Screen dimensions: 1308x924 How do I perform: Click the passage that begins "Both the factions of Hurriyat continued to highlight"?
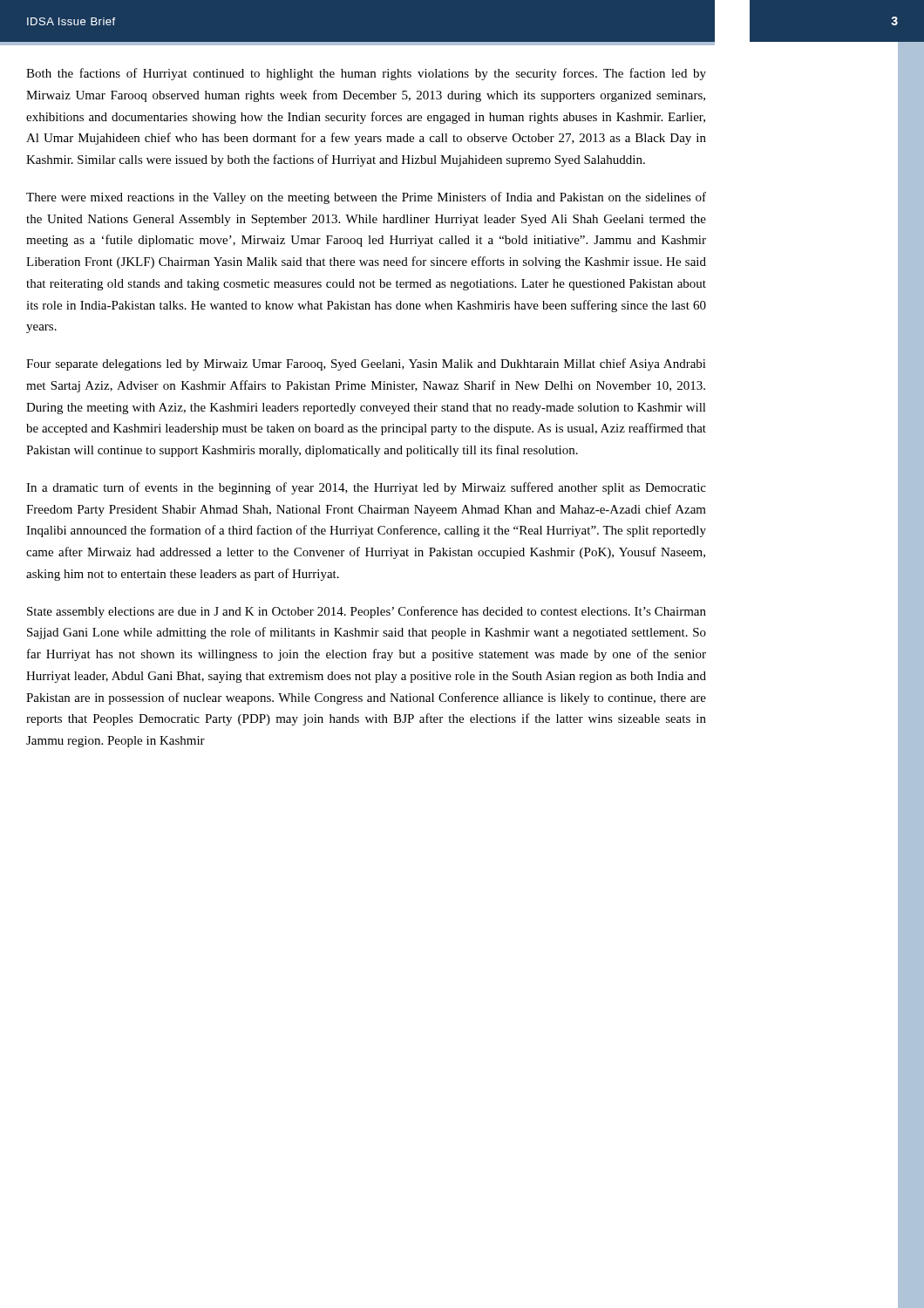pyautogui.click(x=366, y=117)
